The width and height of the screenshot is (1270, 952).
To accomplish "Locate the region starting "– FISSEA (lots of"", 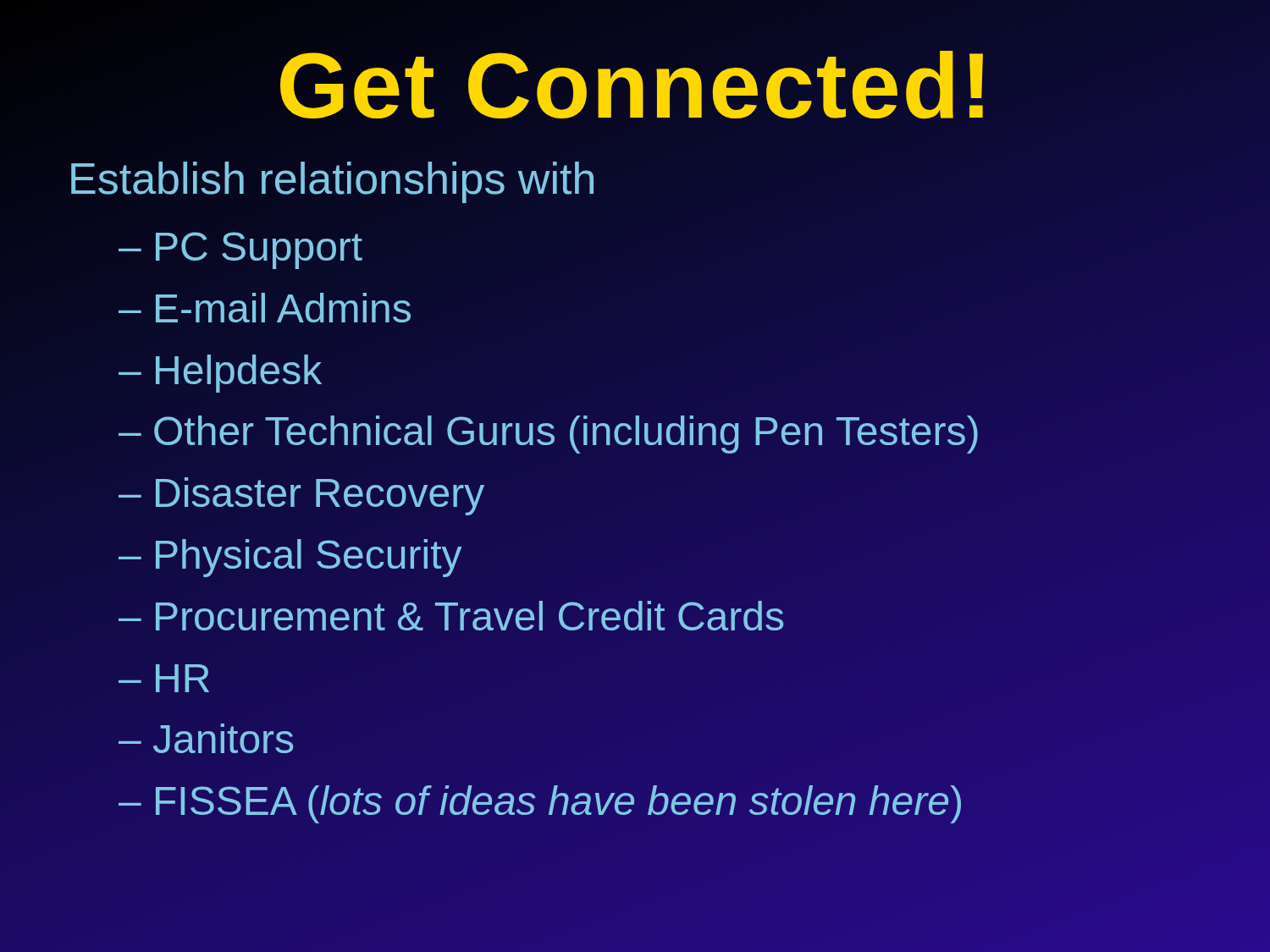I will pos(541,801).
